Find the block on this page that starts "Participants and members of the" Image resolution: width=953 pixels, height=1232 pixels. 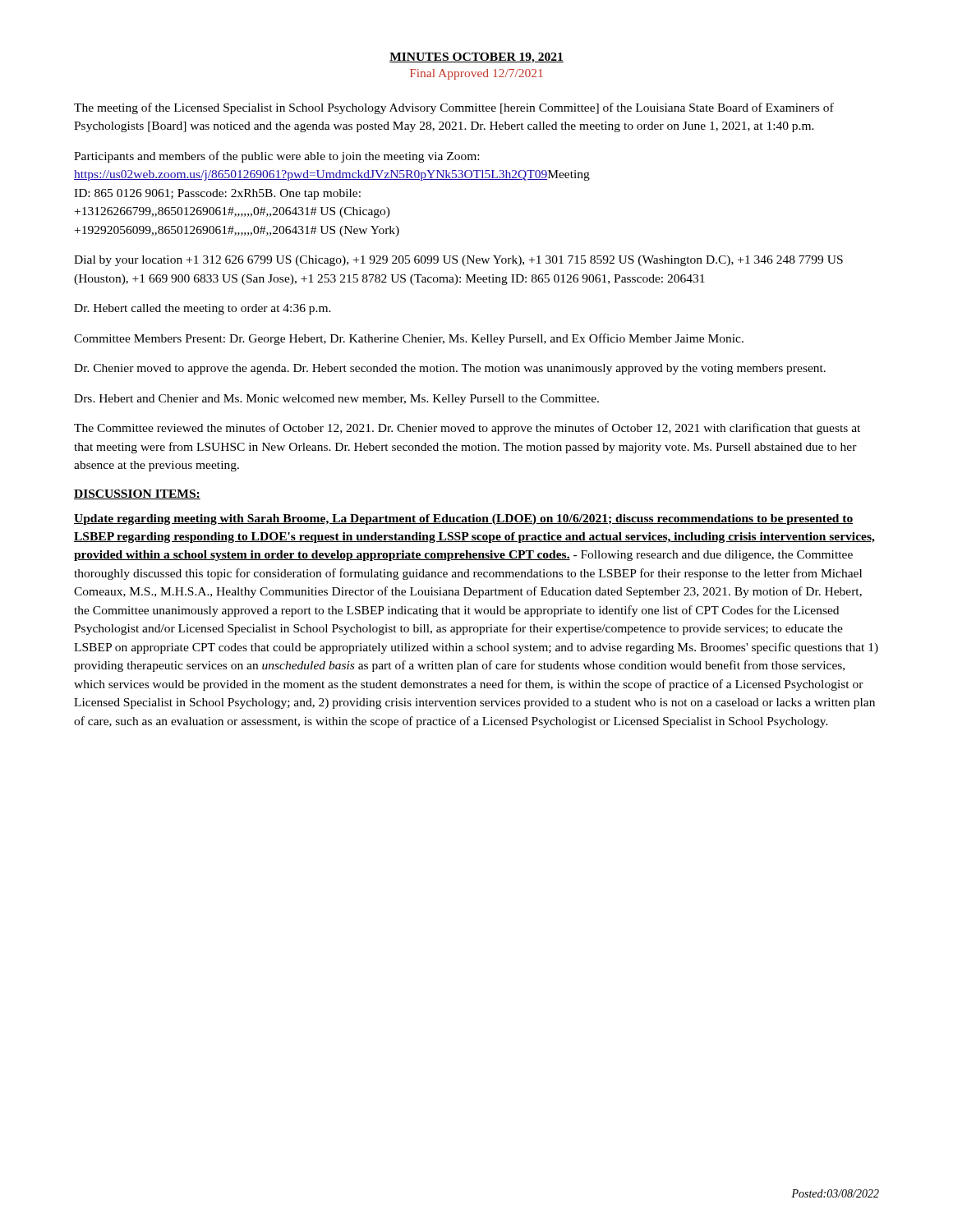click(x=332, y=192)
